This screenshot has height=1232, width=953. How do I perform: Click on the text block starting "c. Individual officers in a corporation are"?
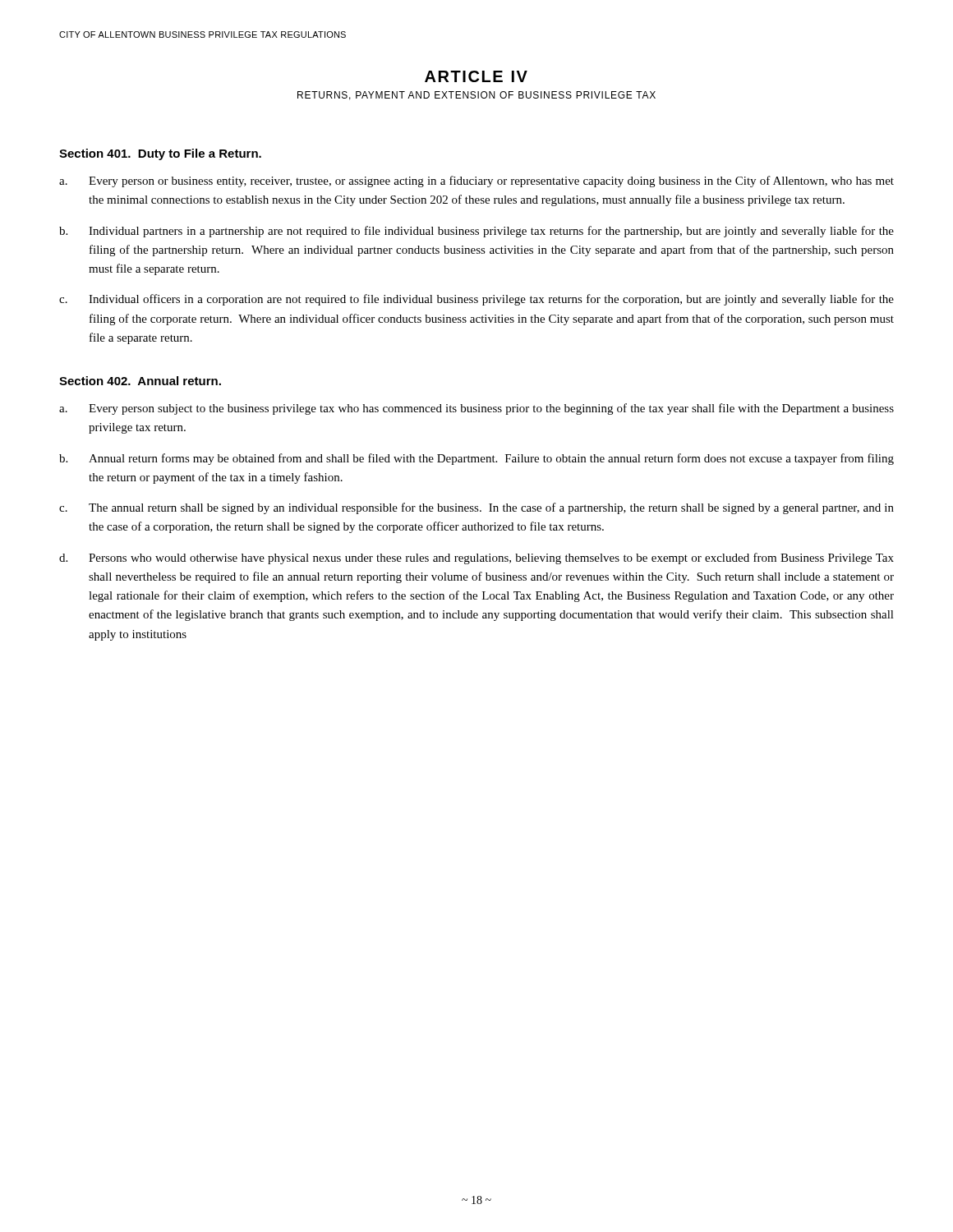pyautogui.click(x=476, y=319)
